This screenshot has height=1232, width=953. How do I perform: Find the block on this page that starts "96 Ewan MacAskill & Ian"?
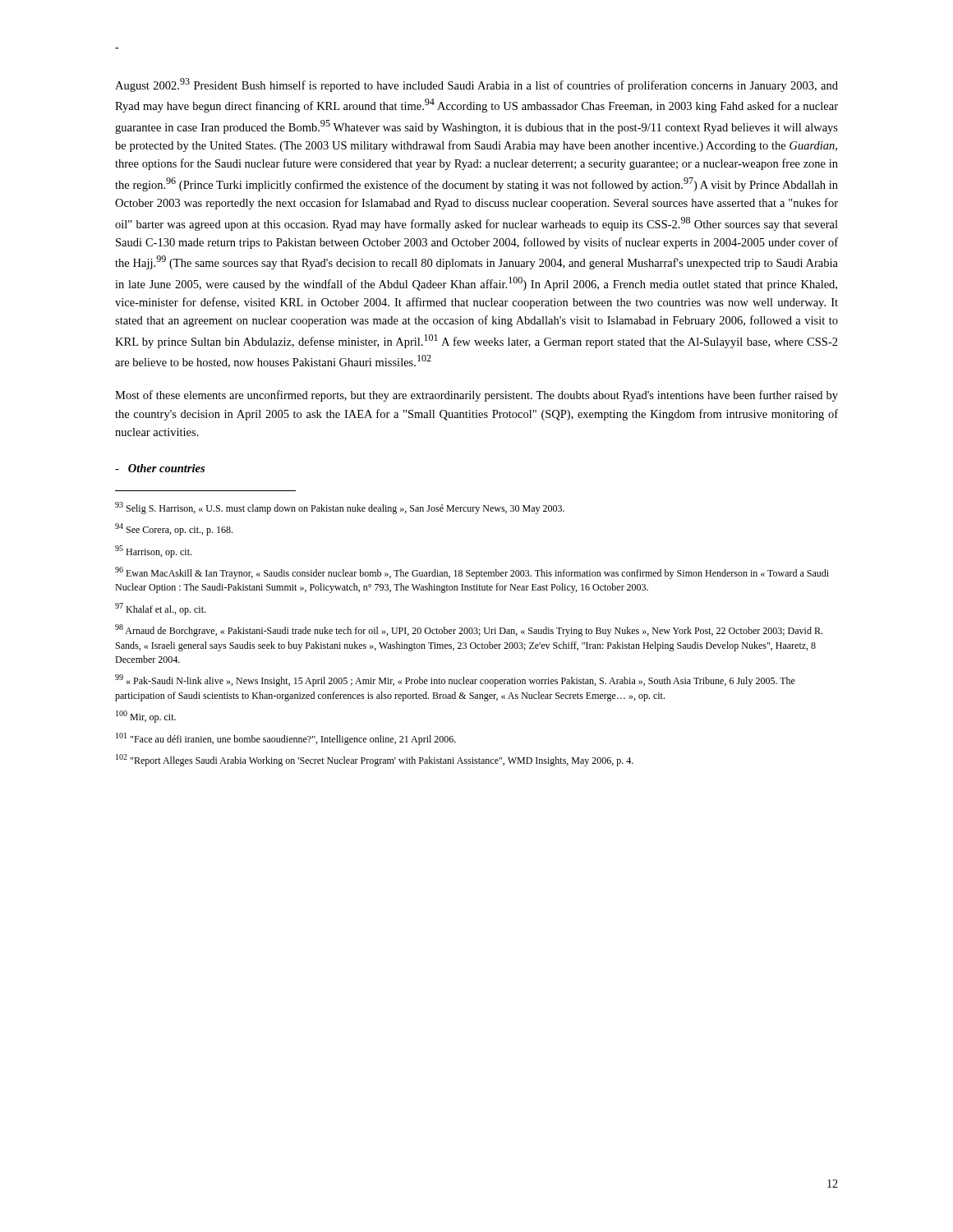click(472, 579)
